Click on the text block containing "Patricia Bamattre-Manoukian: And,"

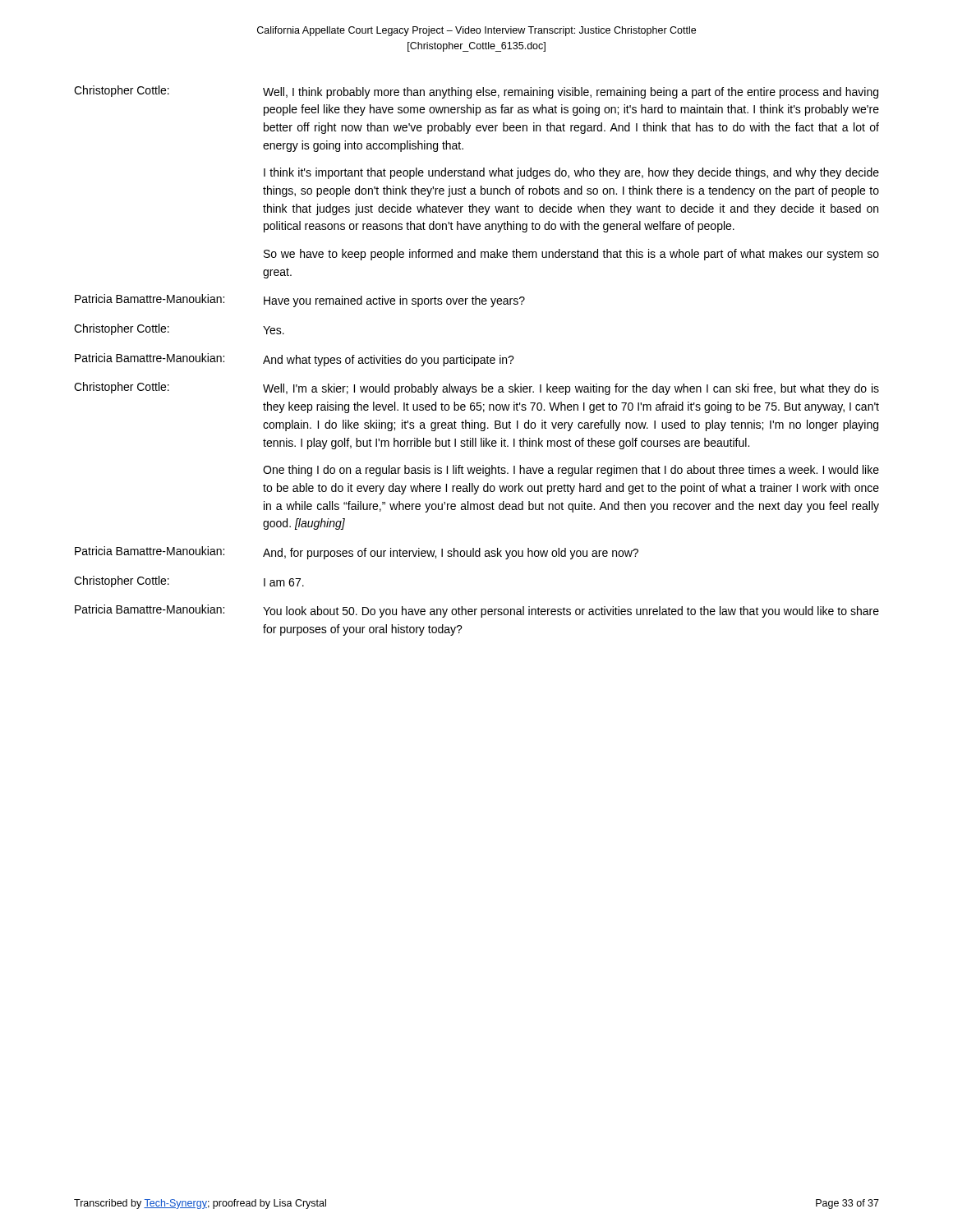click(476, 553)
